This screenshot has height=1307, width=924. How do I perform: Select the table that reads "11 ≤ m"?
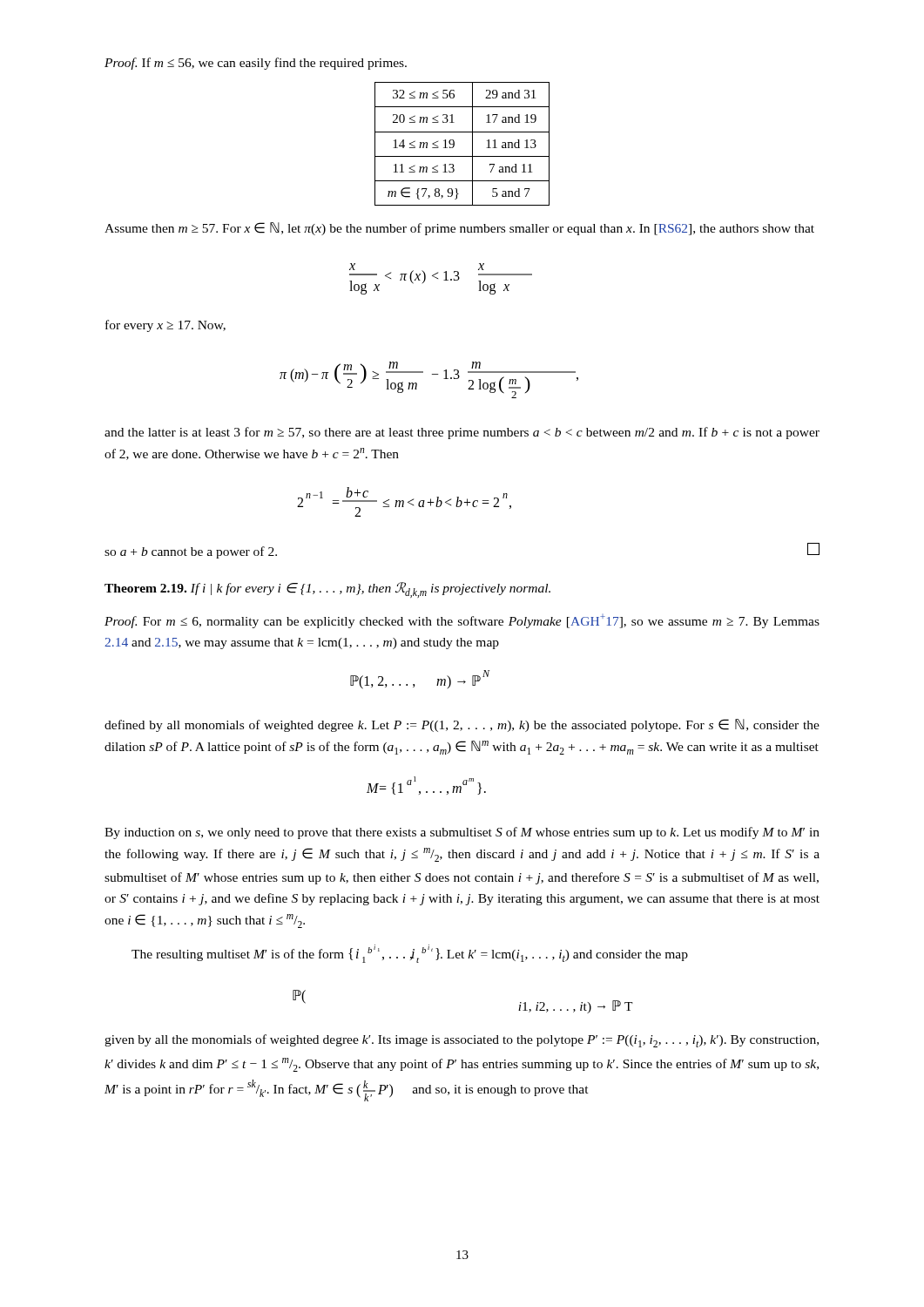[462, 144]
